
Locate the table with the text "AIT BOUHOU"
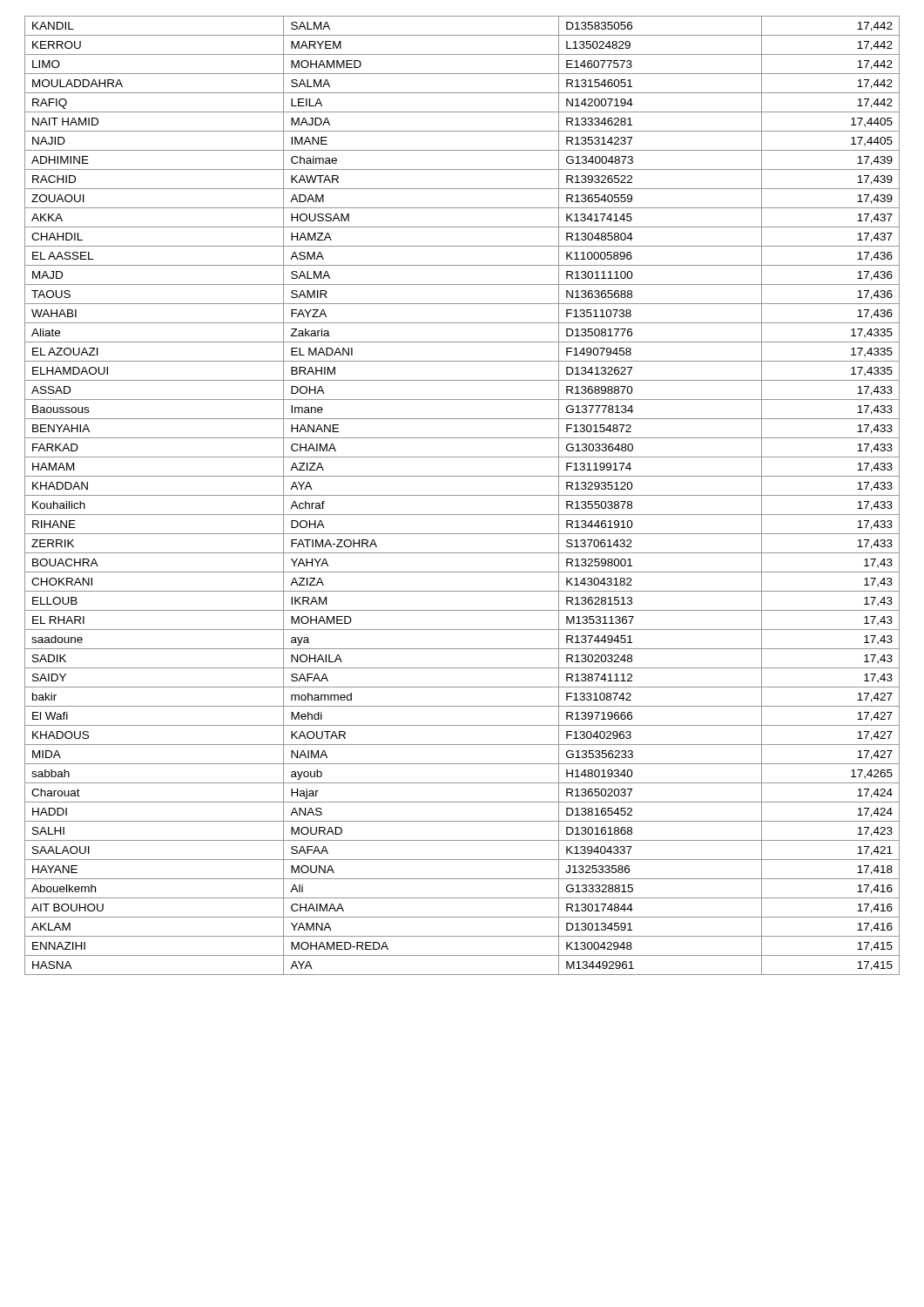pos(462,495)
